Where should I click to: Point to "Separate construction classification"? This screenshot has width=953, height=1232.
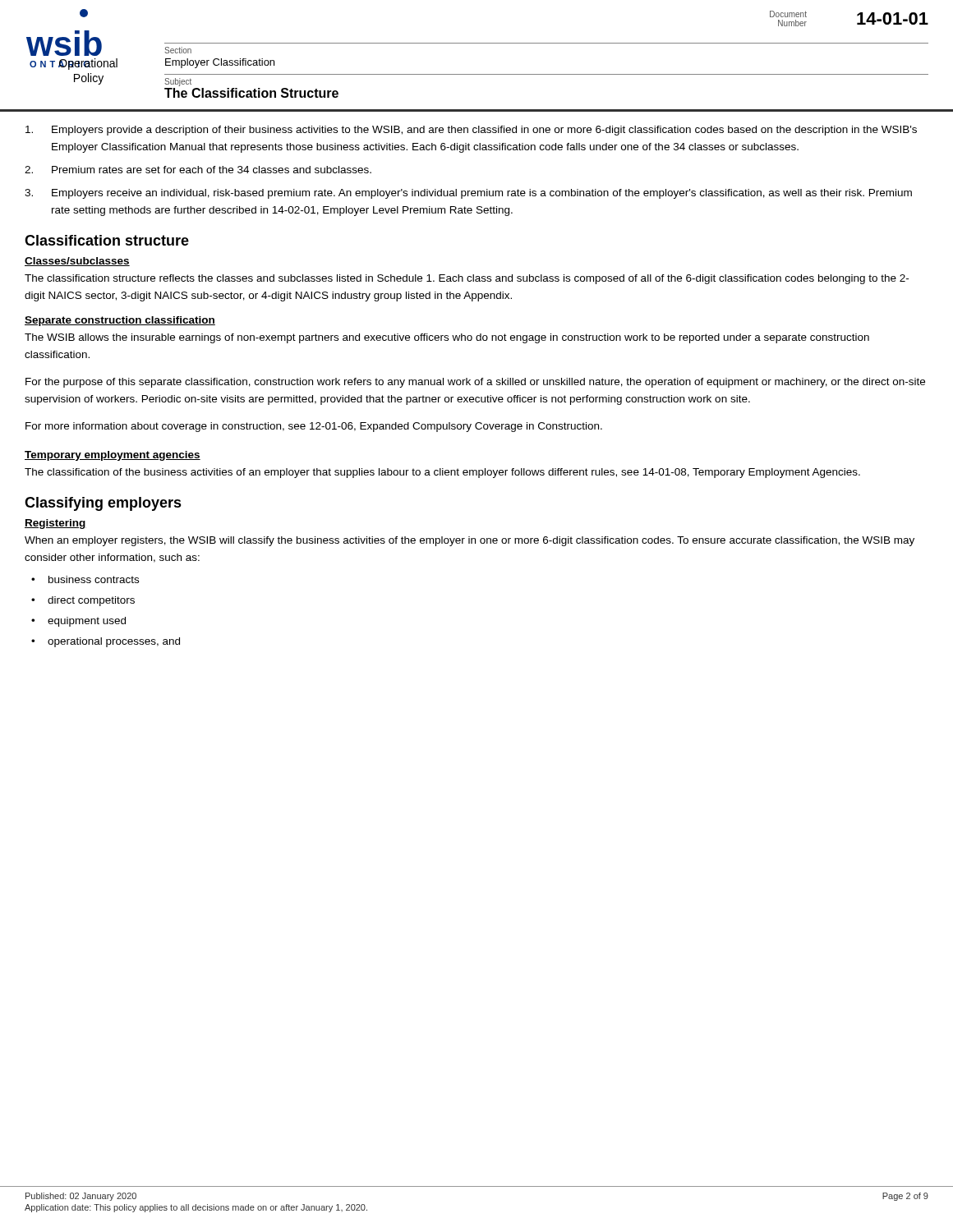[120, 320]
